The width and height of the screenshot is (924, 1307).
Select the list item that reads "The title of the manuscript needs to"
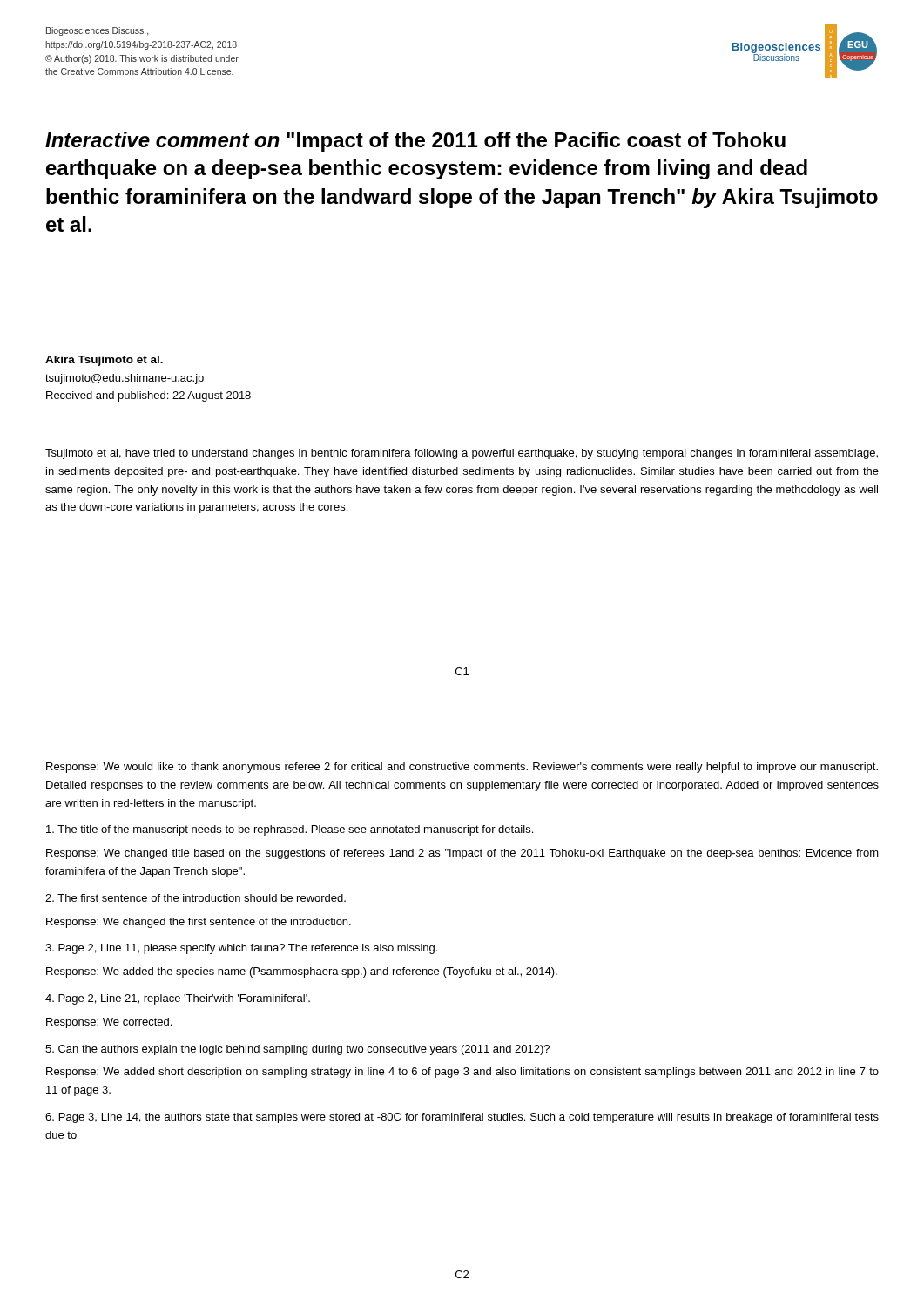click(290, 829)
